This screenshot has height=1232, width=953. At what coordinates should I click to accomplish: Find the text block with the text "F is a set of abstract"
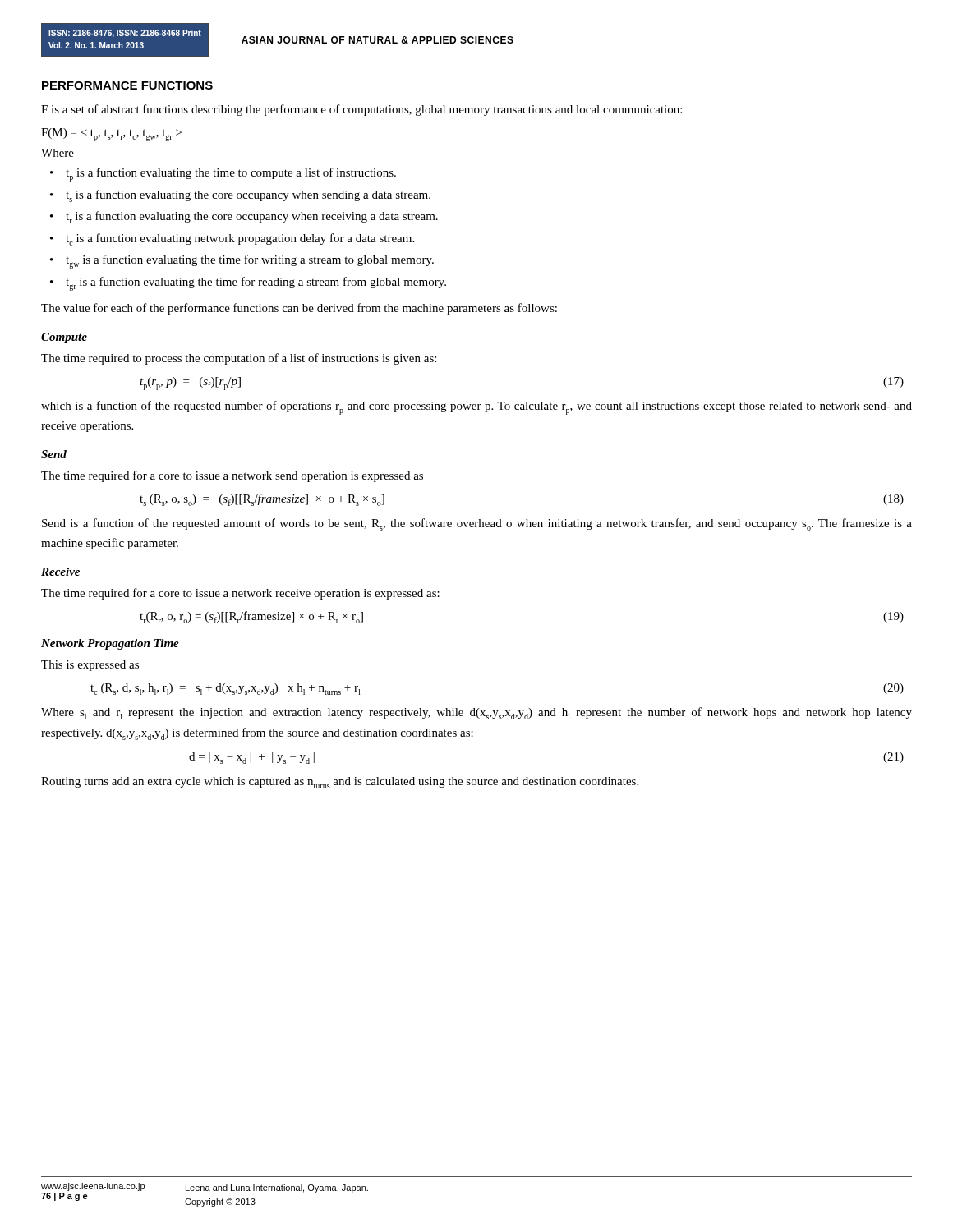tap(362, 109)
